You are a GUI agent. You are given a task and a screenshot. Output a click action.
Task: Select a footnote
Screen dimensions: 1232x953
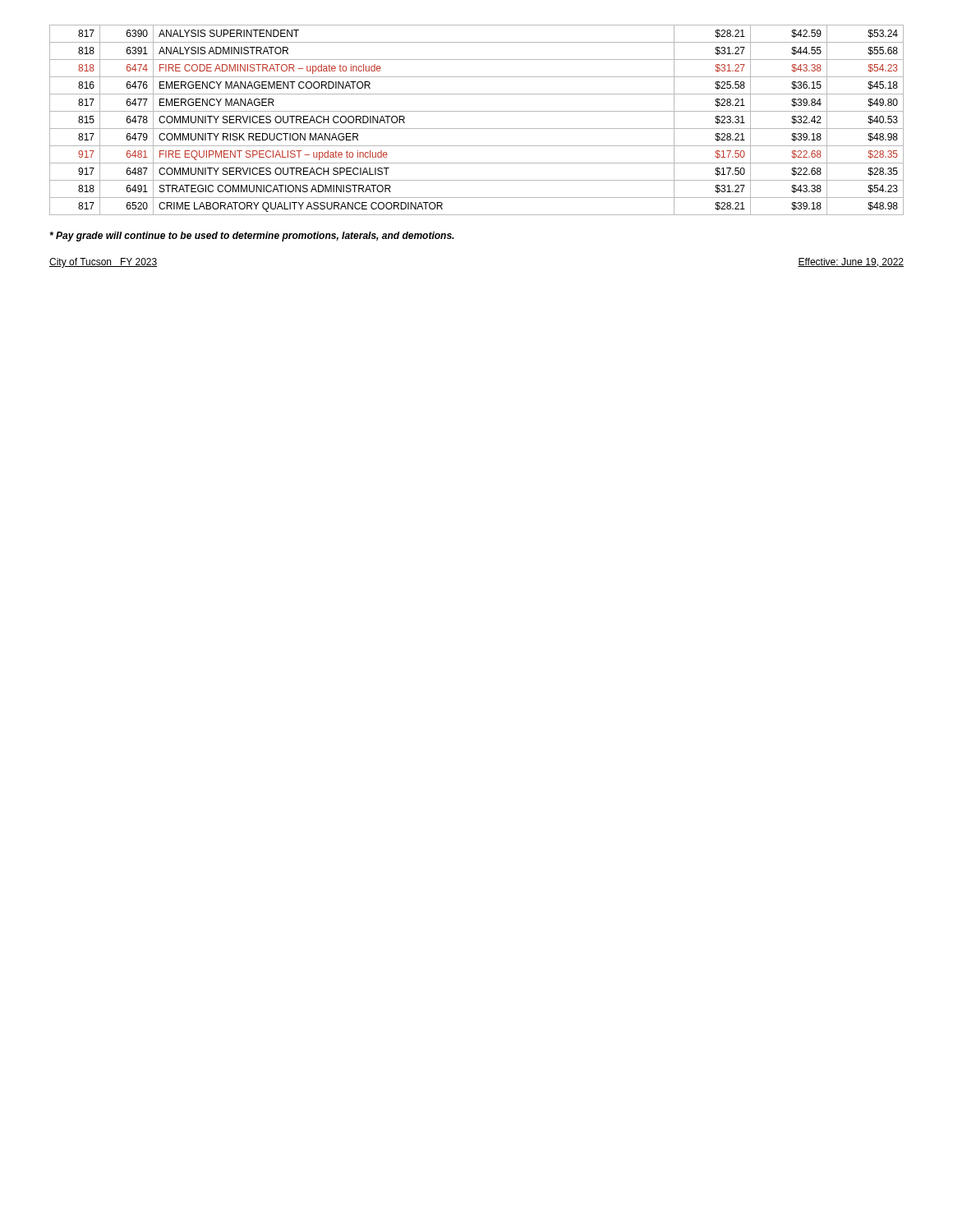click(x=252, y=236)
